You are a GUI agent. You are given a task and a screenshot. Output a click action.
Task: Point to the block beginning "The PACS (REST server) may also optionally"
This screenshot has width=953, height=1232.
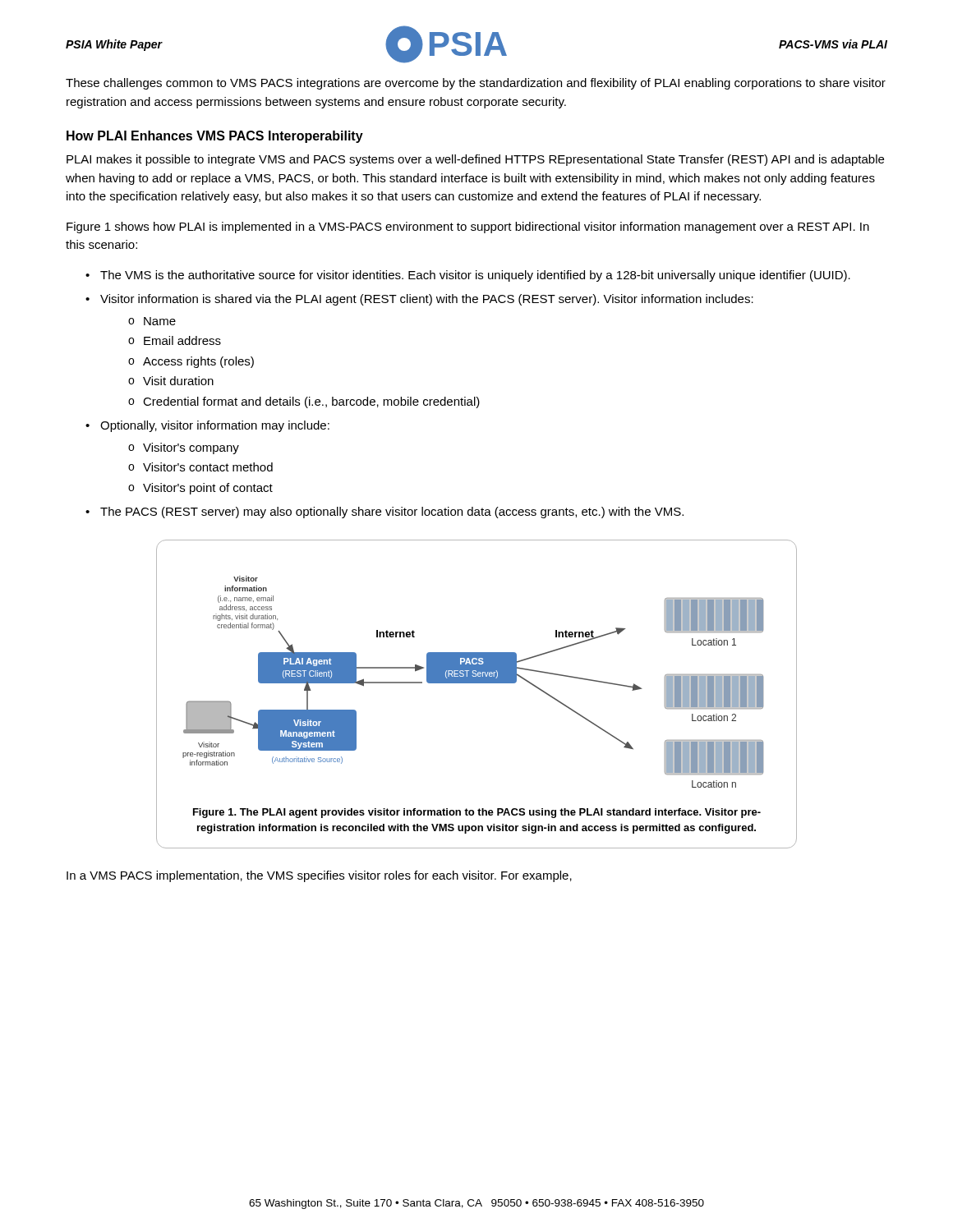pyautogui.click(x=392, y=511)
